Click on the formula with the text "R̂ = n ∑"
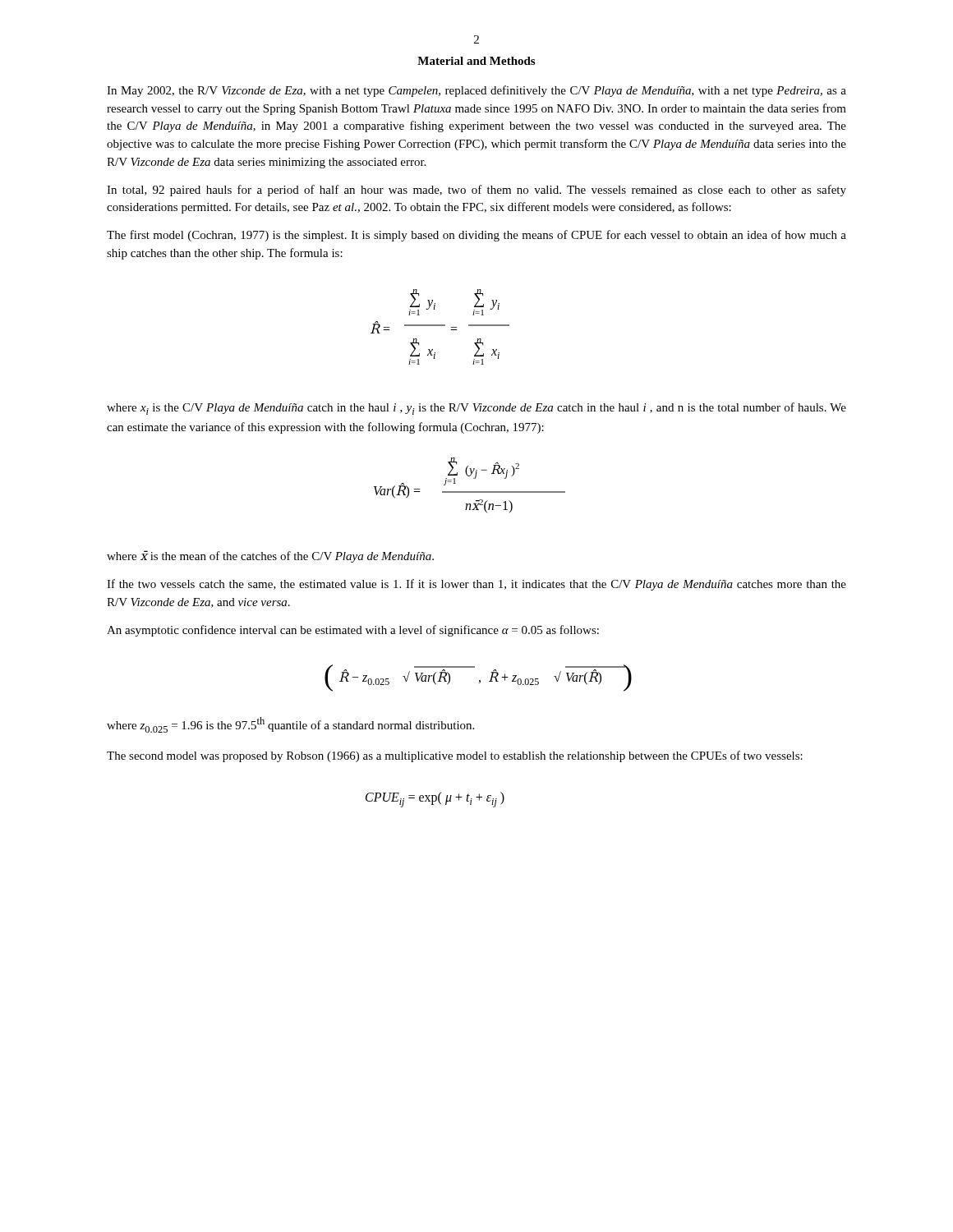This screenshot has height=1232, width=953. pyautogui.click(x=476, y=331)
